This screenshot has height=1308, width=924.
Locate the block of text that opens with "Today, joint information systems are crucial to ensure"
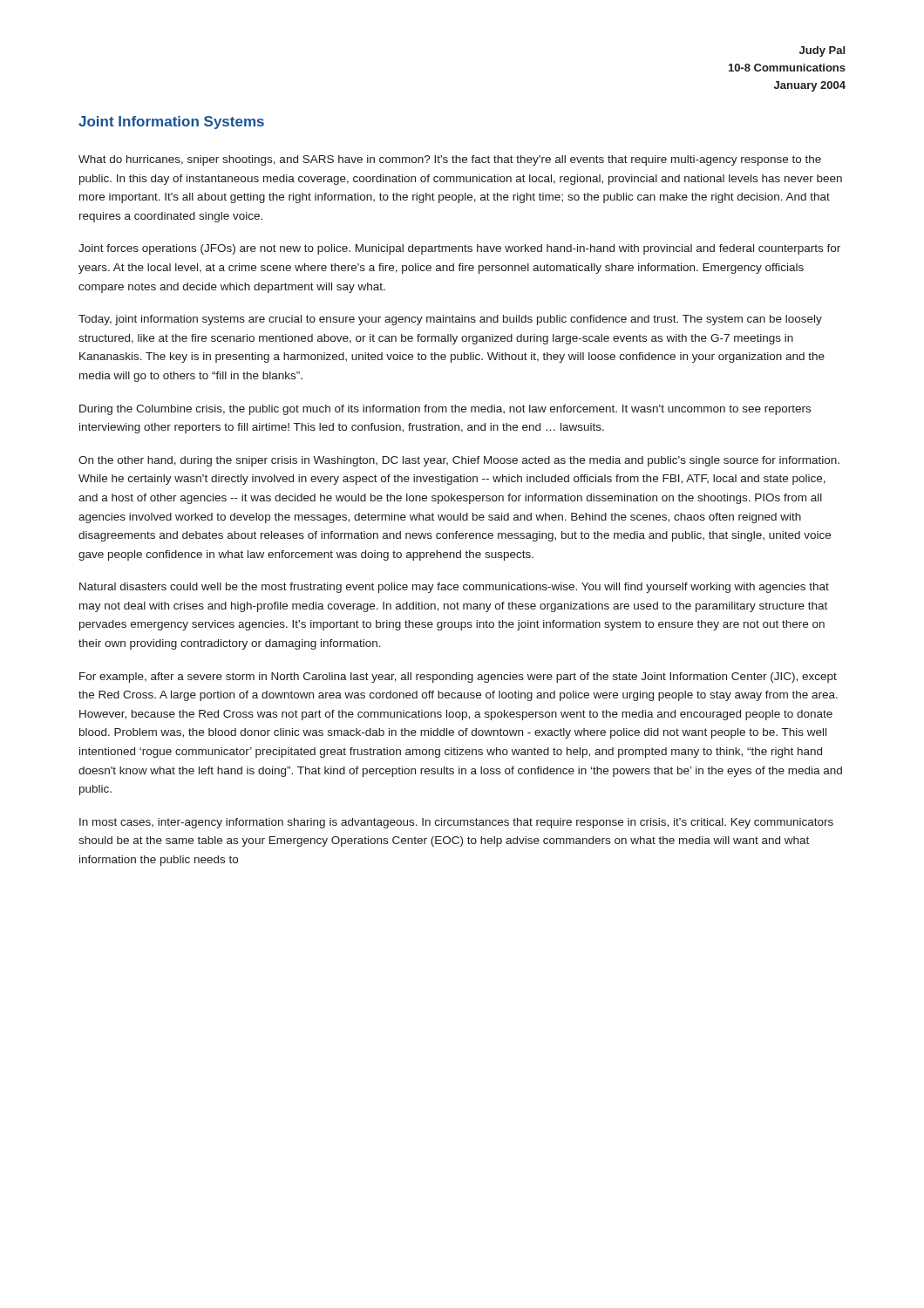click(x=452, y=347)
